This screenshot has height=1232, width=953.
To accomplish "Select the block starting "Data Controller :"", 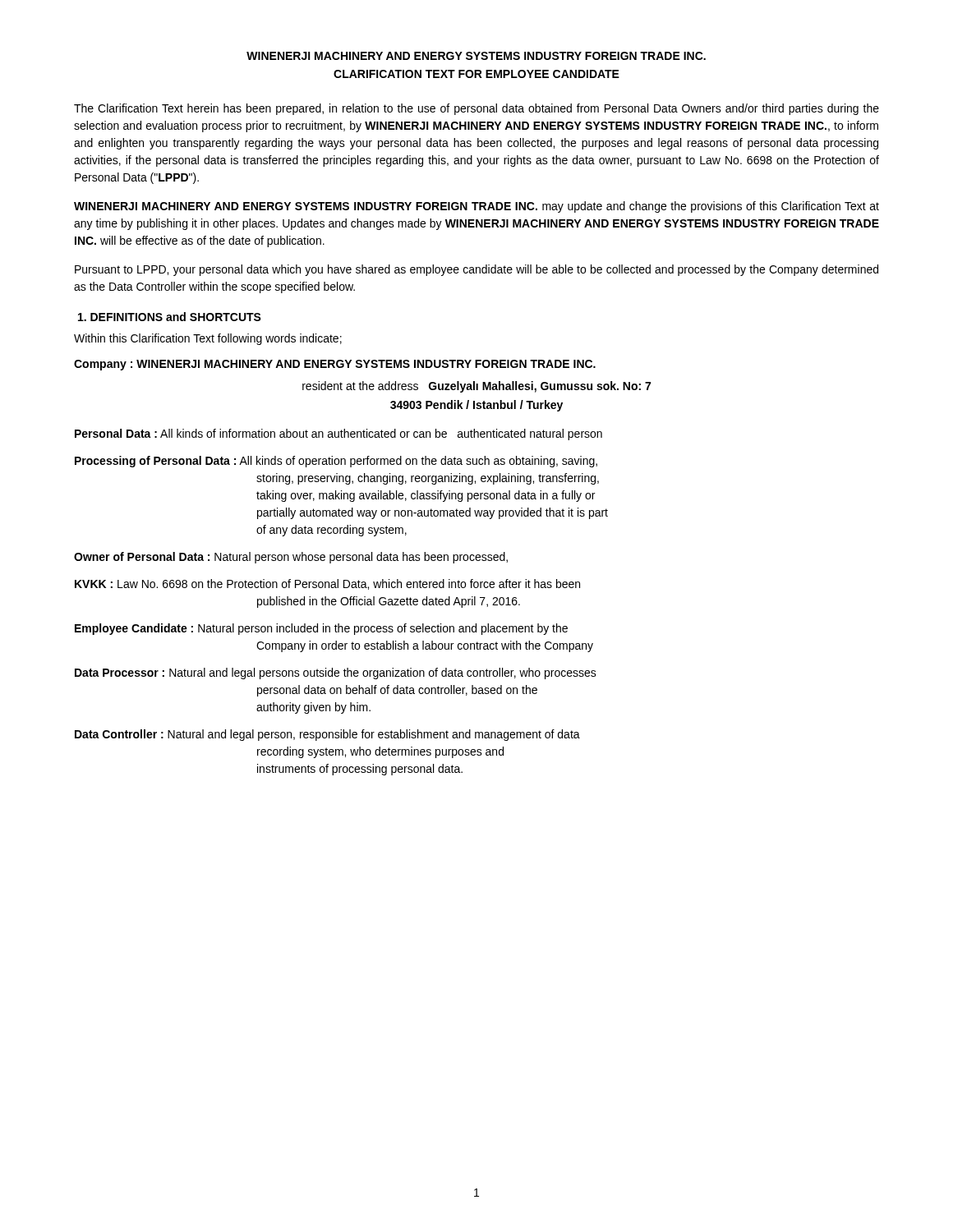I will [327, 753].
